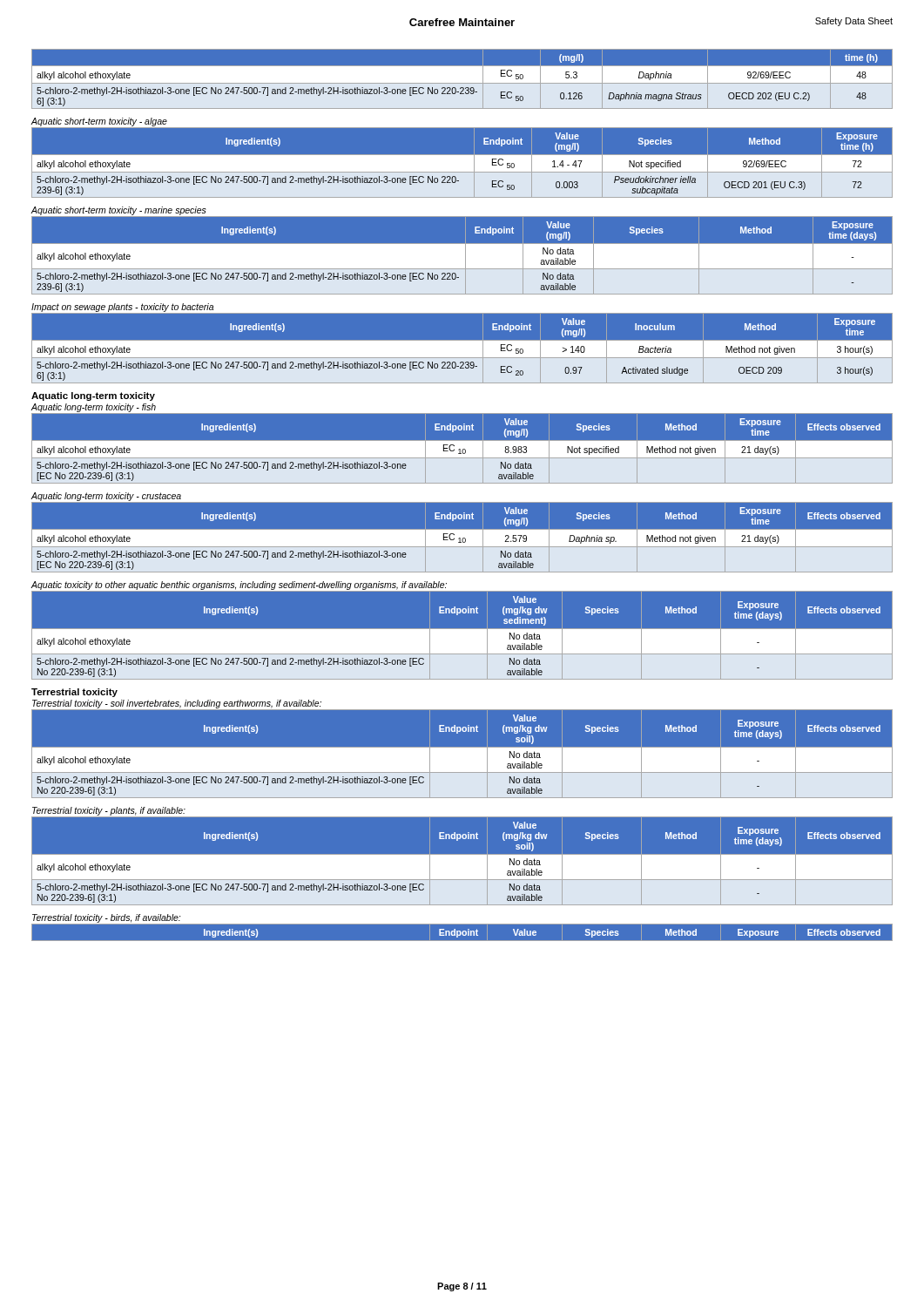Screen dimensions: 1307x924
Task: Find the caption that reads "Terrestrial toxicity - soil invertebrates, including"
Action: coord(177,704)
